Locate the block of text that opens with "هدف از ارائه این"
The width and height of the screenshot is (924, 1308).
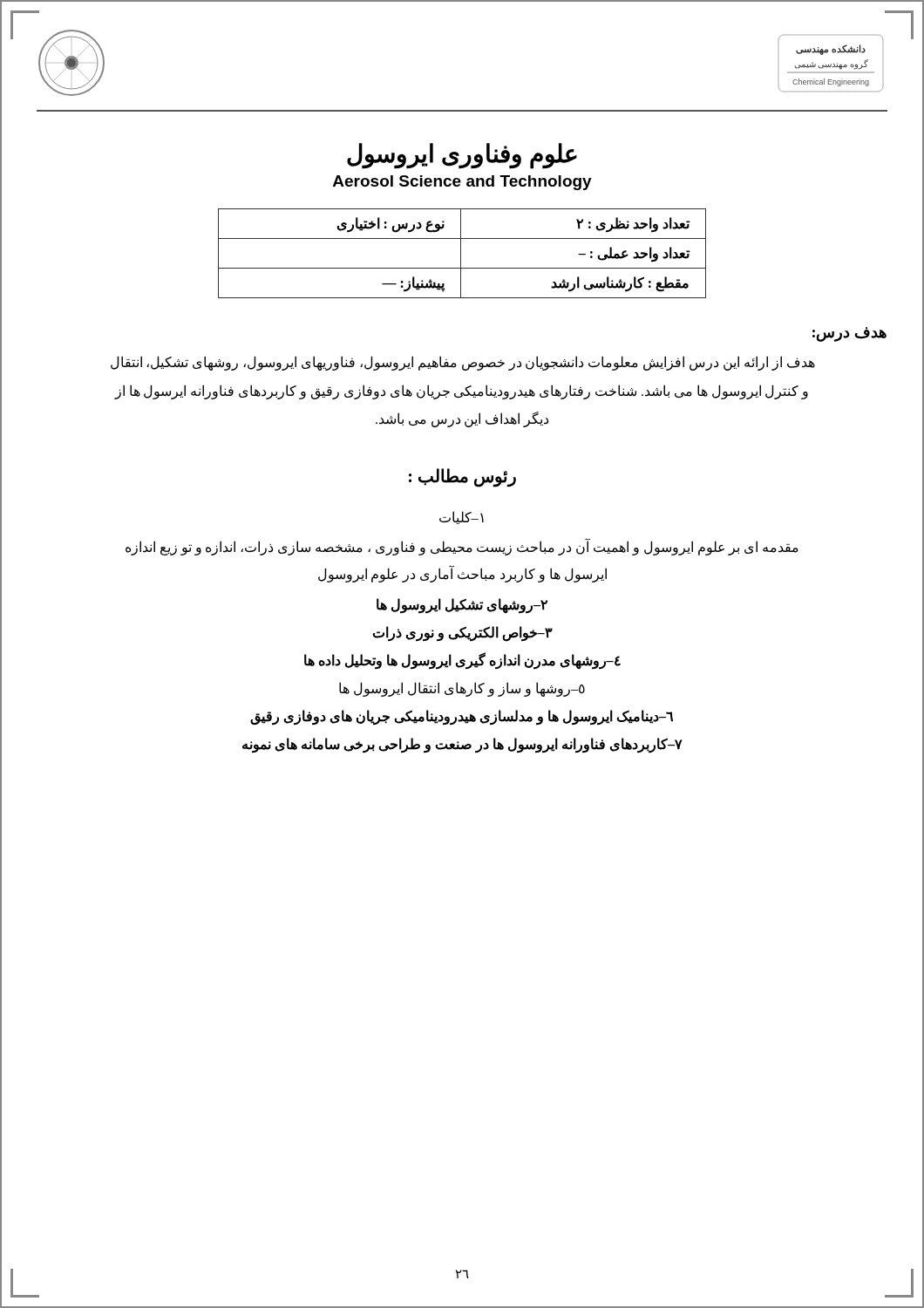click(x=462, y=391)
